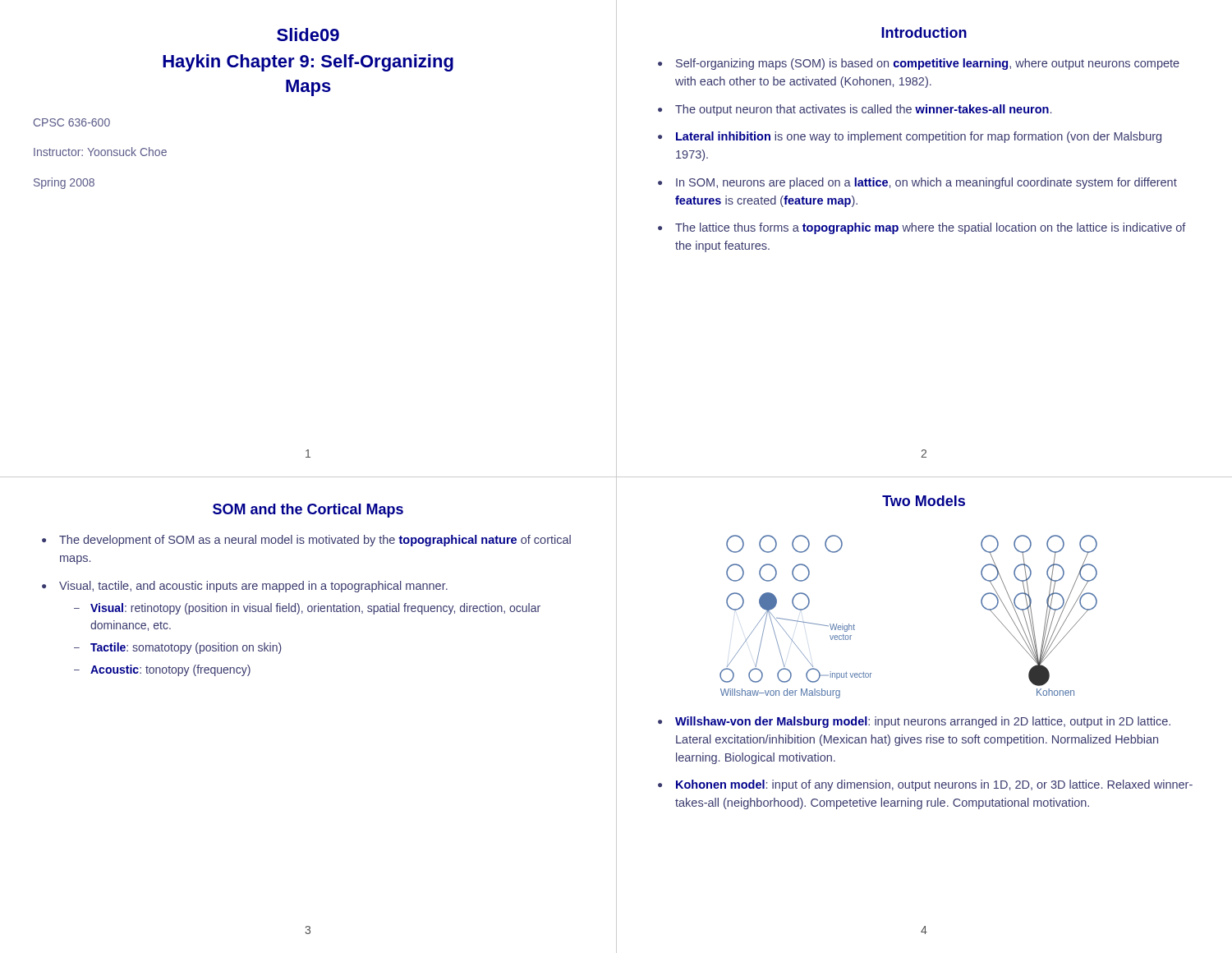
Task: Click a illustration
Action: tap(924, 615)
